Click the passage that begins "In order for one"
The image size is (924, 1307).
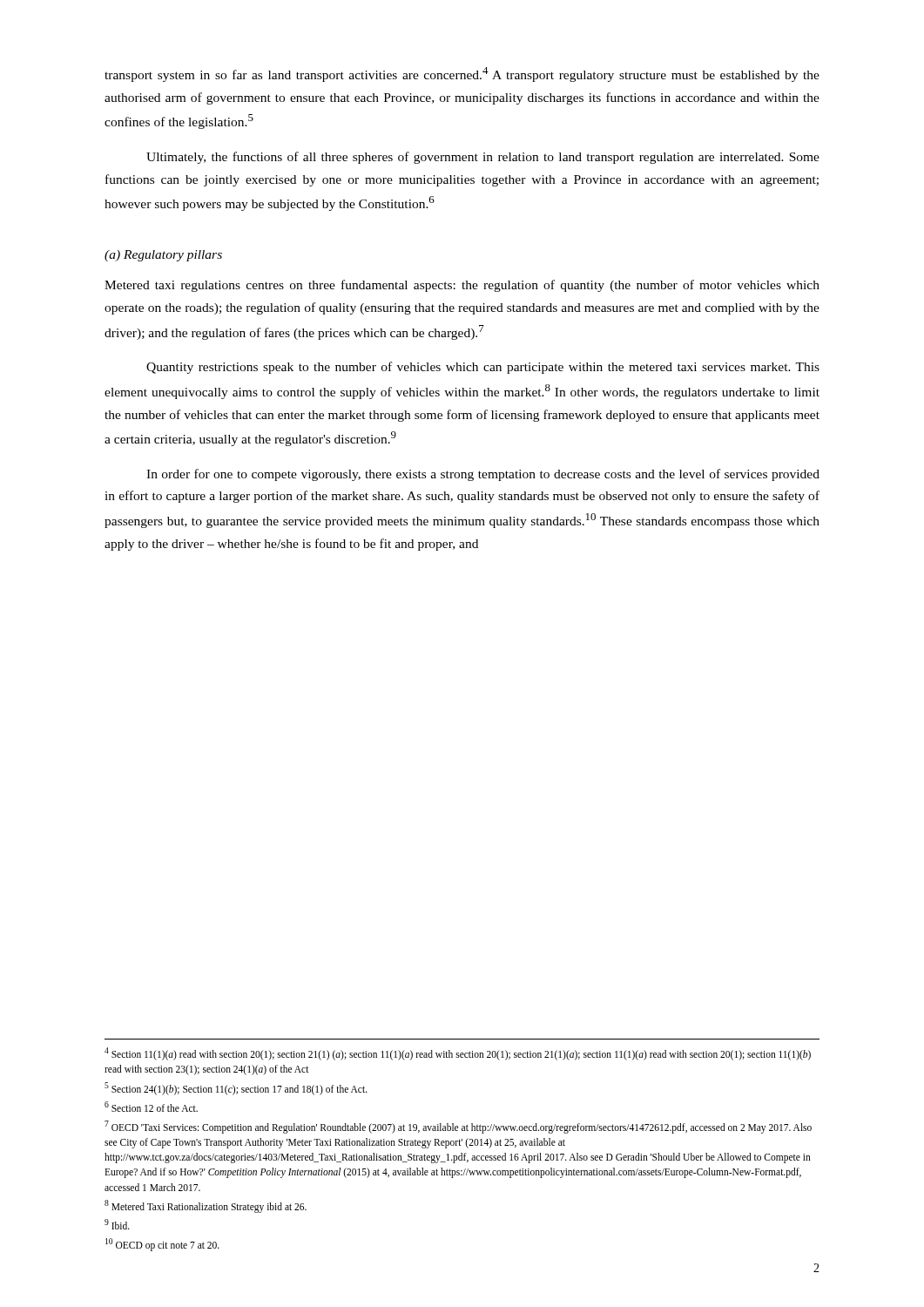point(462,508)
